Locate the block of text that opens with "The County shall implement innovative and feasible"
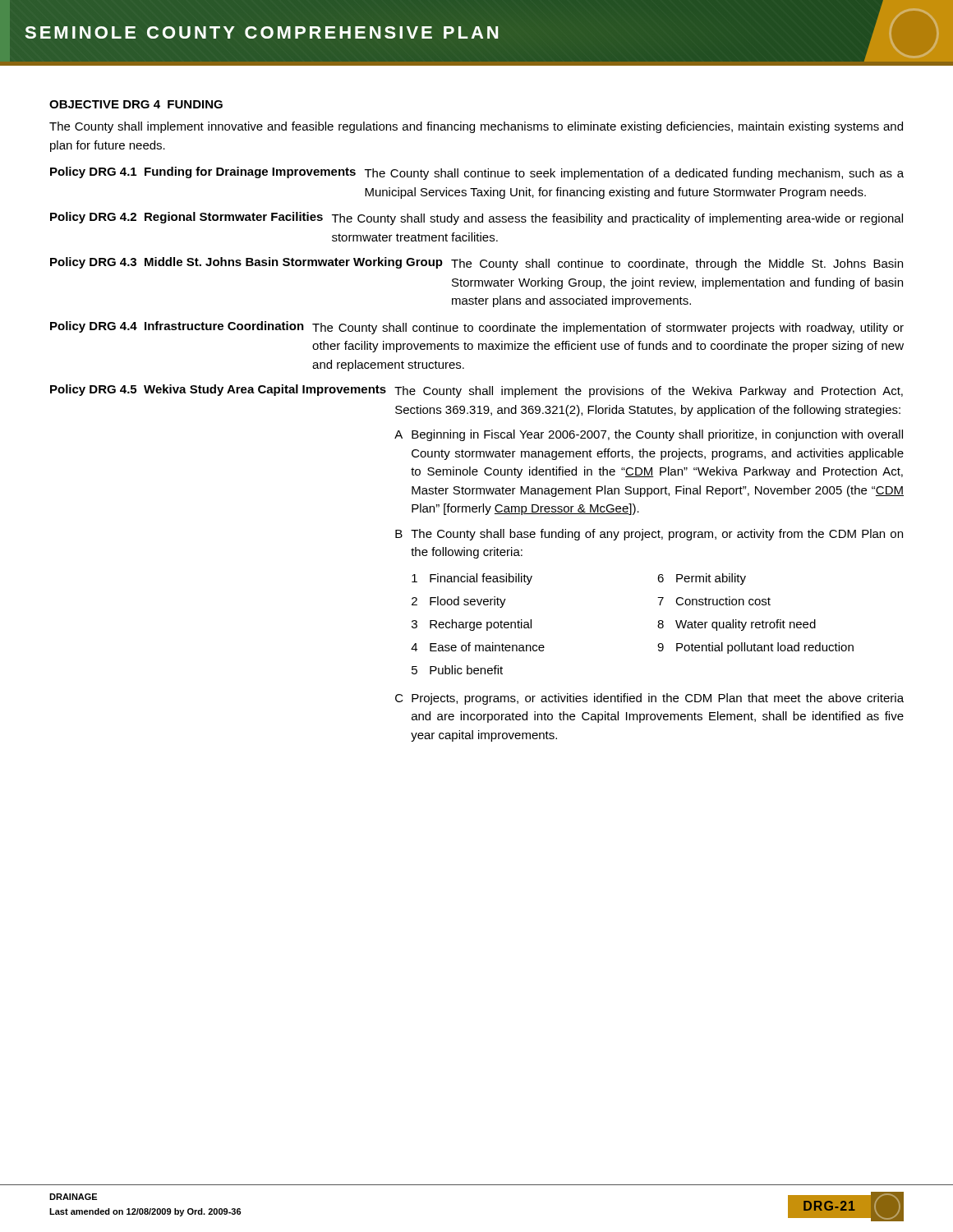953x1232 pixels. 476,135
